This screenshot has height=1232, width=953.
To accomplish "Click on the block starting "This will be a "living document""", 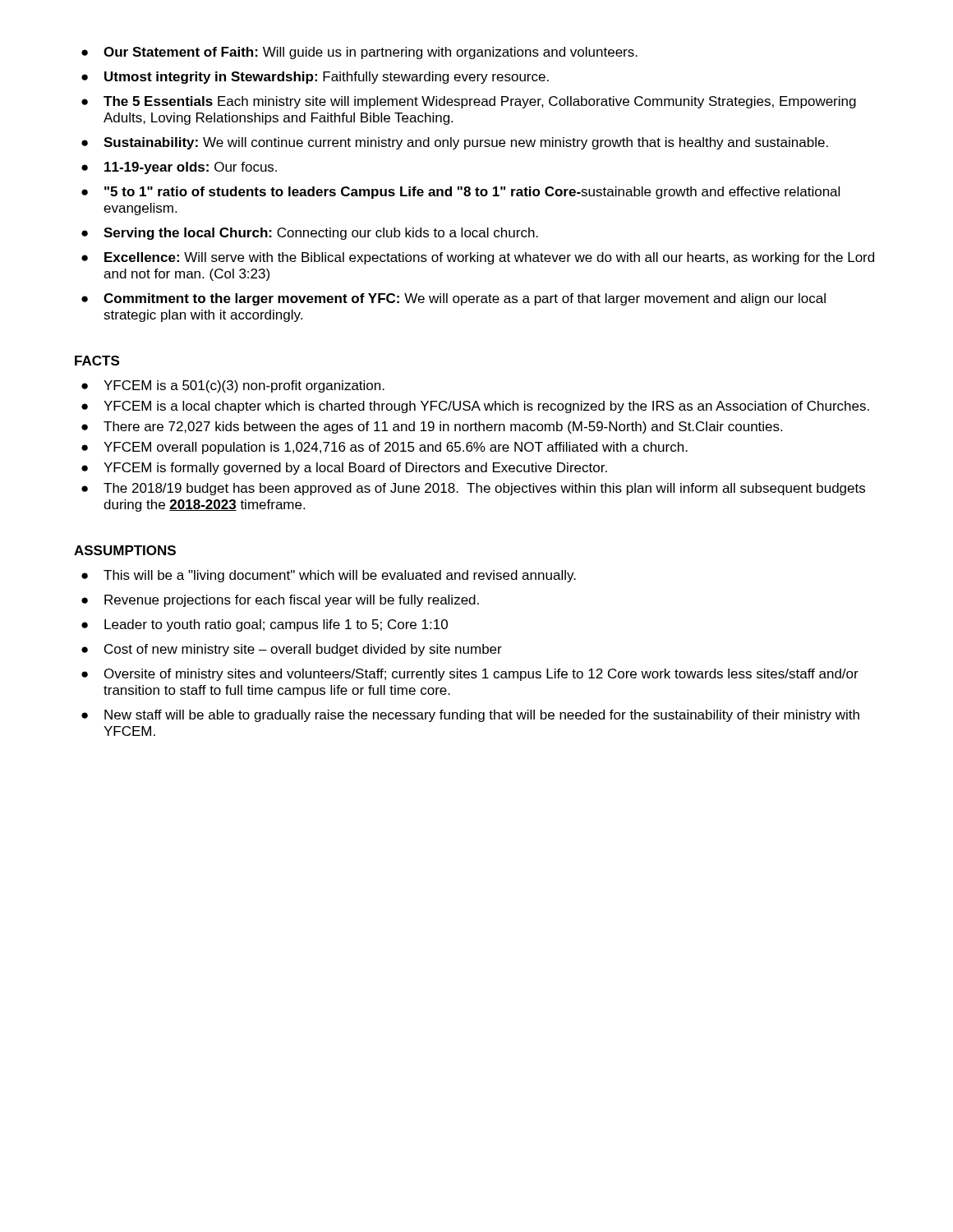I will point(476,576).
